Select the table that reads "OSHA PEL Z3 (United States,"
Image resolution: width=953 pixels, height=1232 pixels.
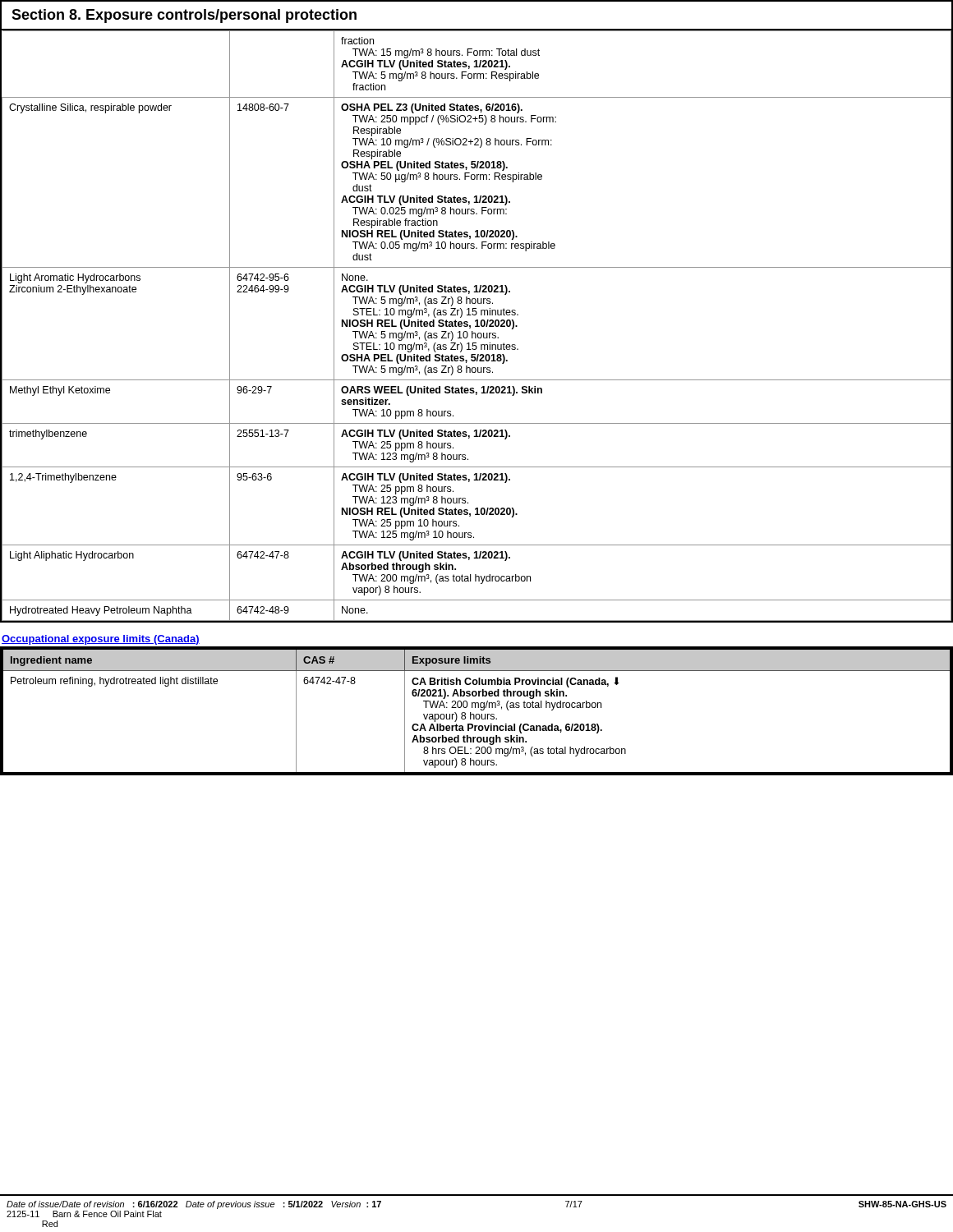coord(476,326)
